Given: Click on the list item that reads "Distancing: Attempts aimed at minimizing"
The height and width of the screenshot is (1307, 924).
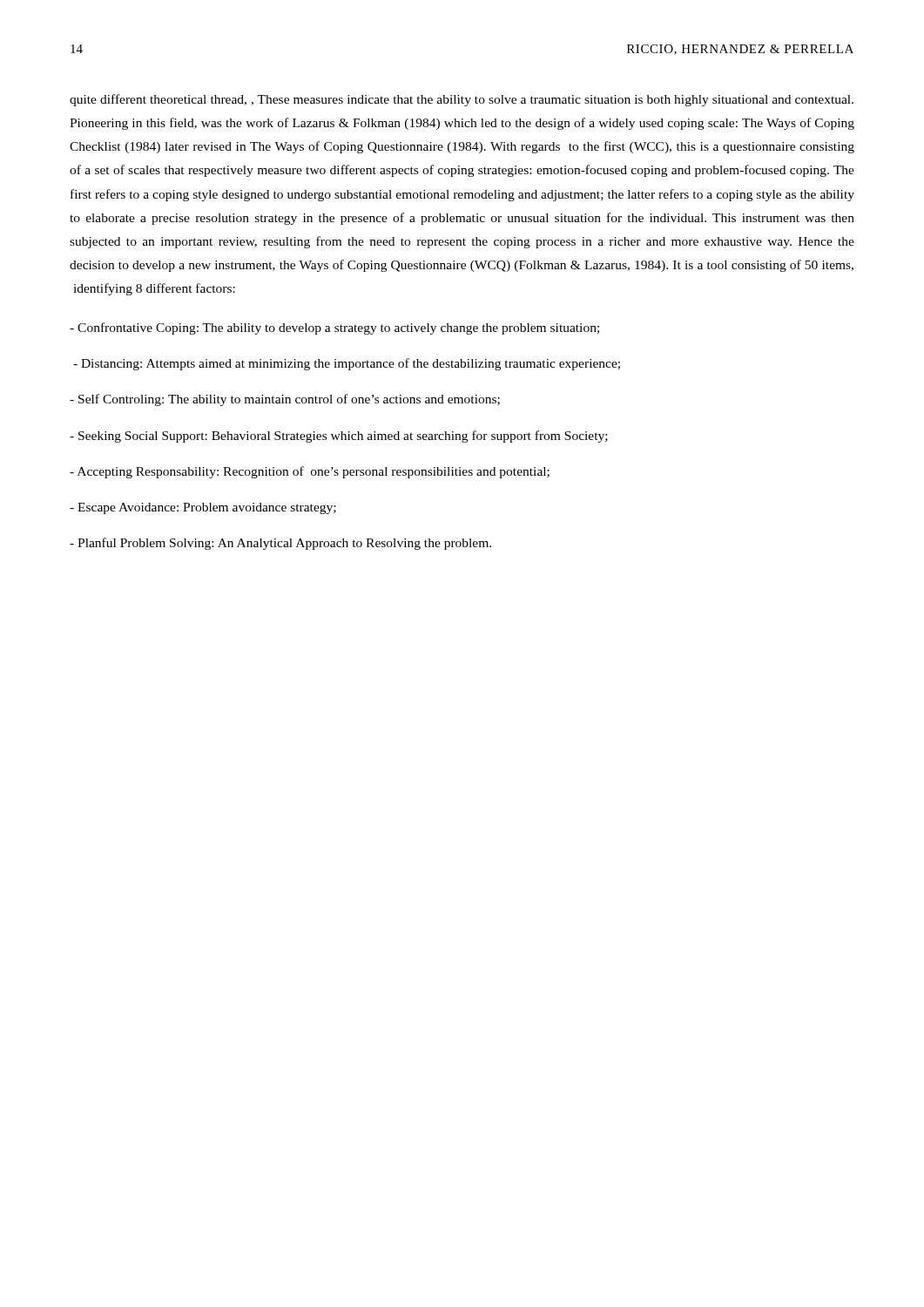Looking at the screenshot, I should [345, 363].
